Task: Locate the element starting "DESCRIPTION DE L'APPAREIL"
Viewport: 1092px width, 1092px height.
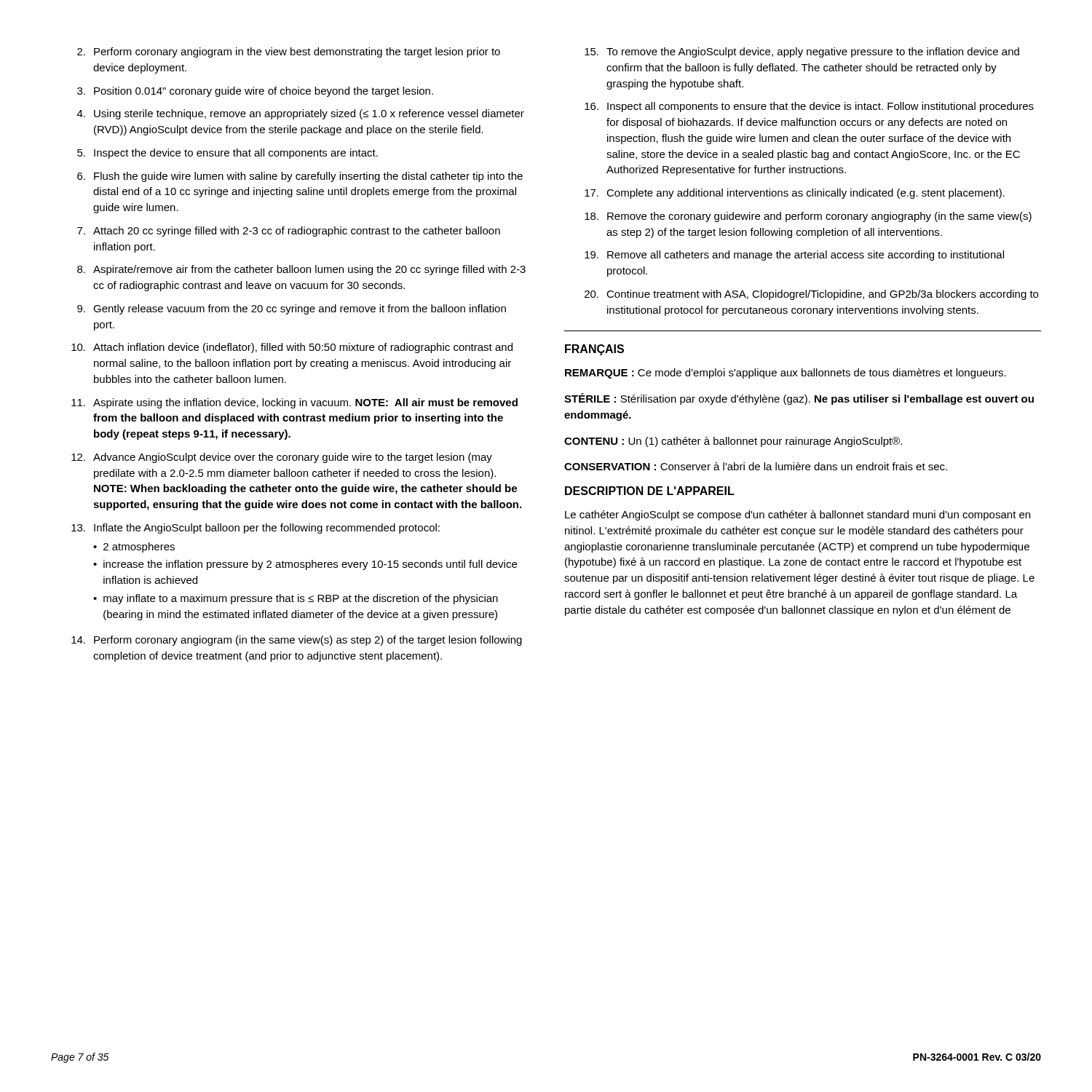Action: pos(649,491)
